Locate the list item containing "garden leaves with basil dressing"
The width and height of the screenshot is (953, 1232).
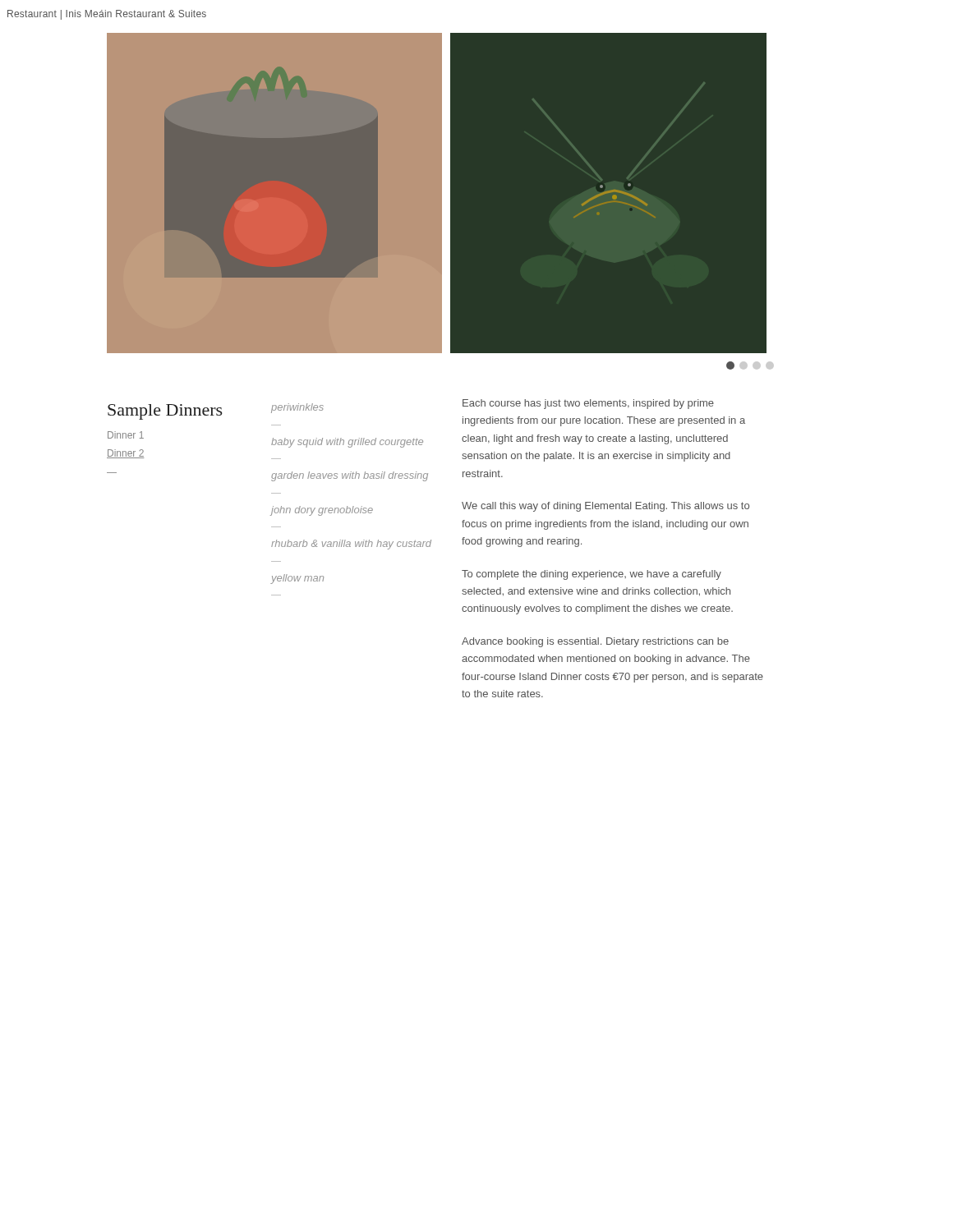pos(350,475)
